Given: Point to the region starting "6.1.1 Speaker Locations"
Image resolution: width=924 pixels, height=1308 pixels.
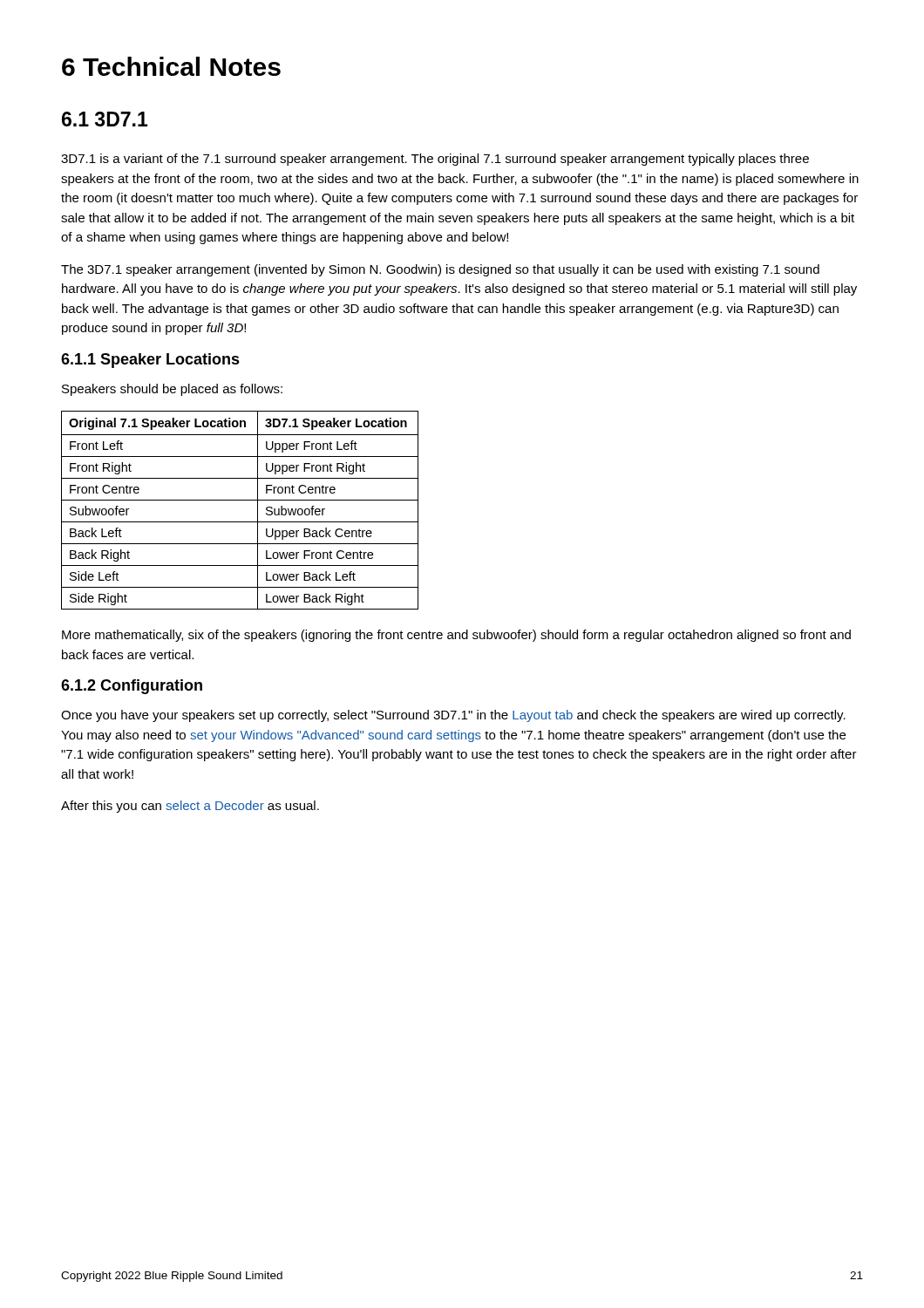Looking at the screenshot, I should (150, 361).
